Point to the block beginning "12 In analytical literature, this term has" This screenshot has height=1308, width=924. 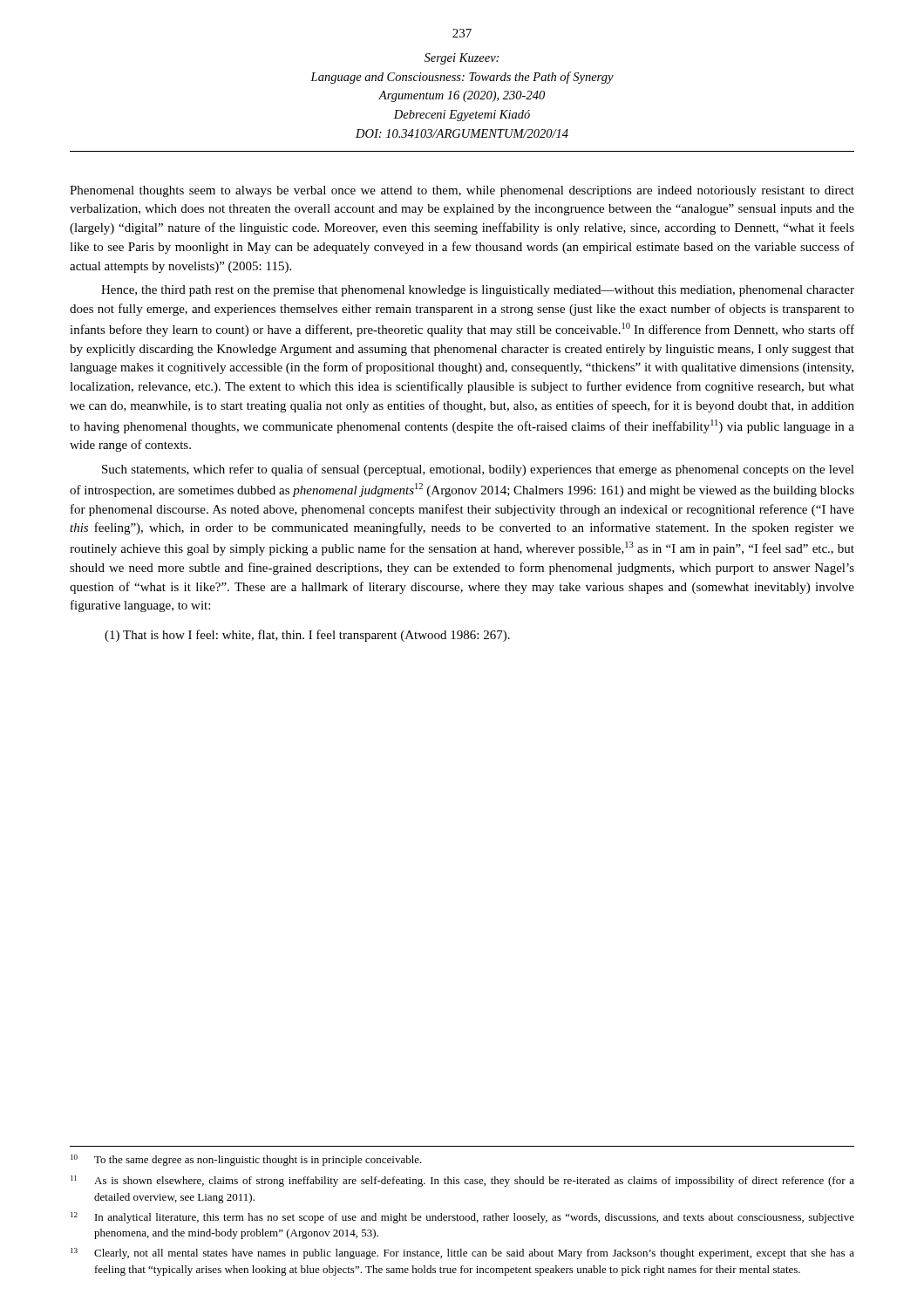462,1226
